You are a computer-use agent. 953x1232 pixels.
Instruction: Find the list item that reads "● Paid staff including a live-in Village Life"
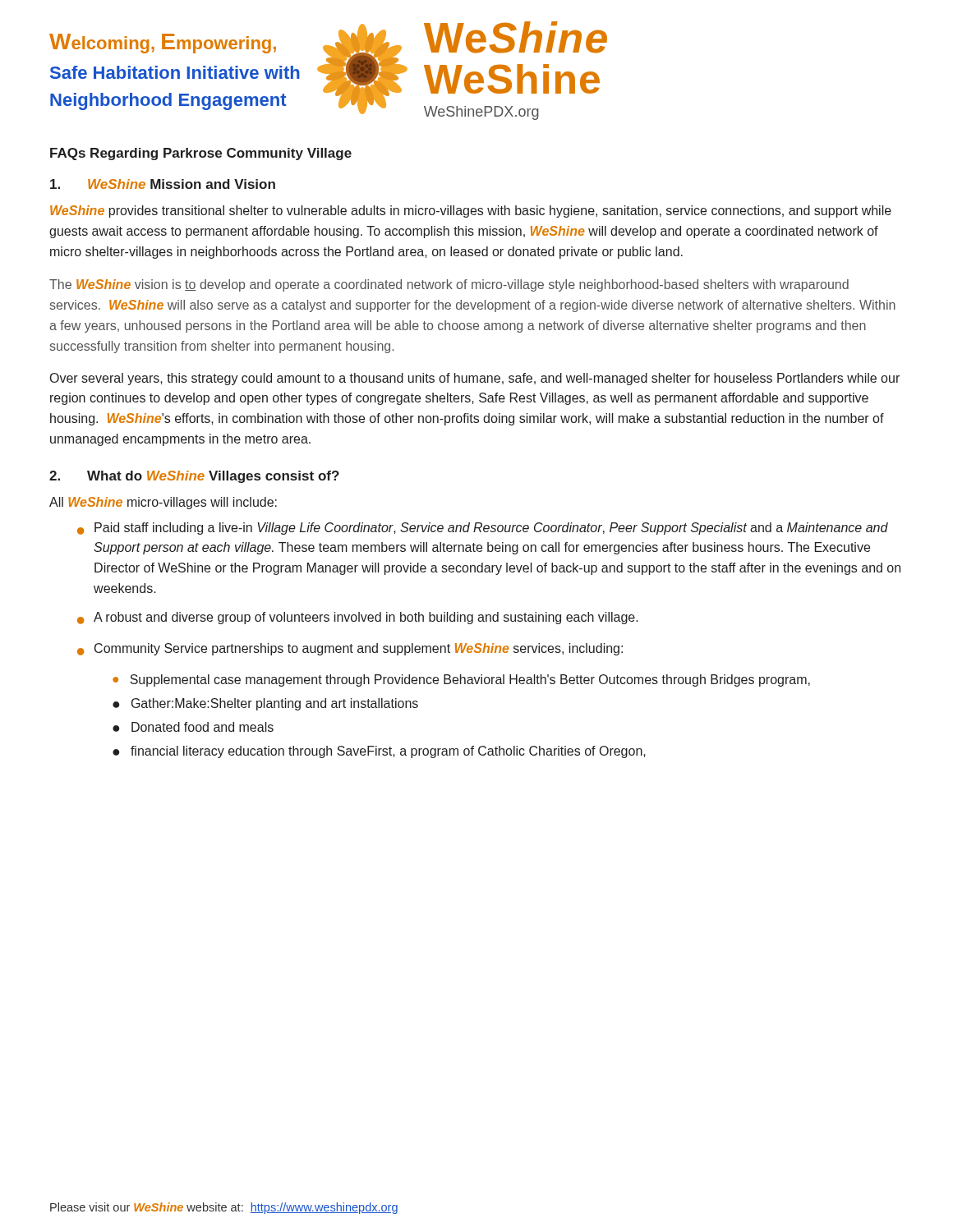pos(490,559)
